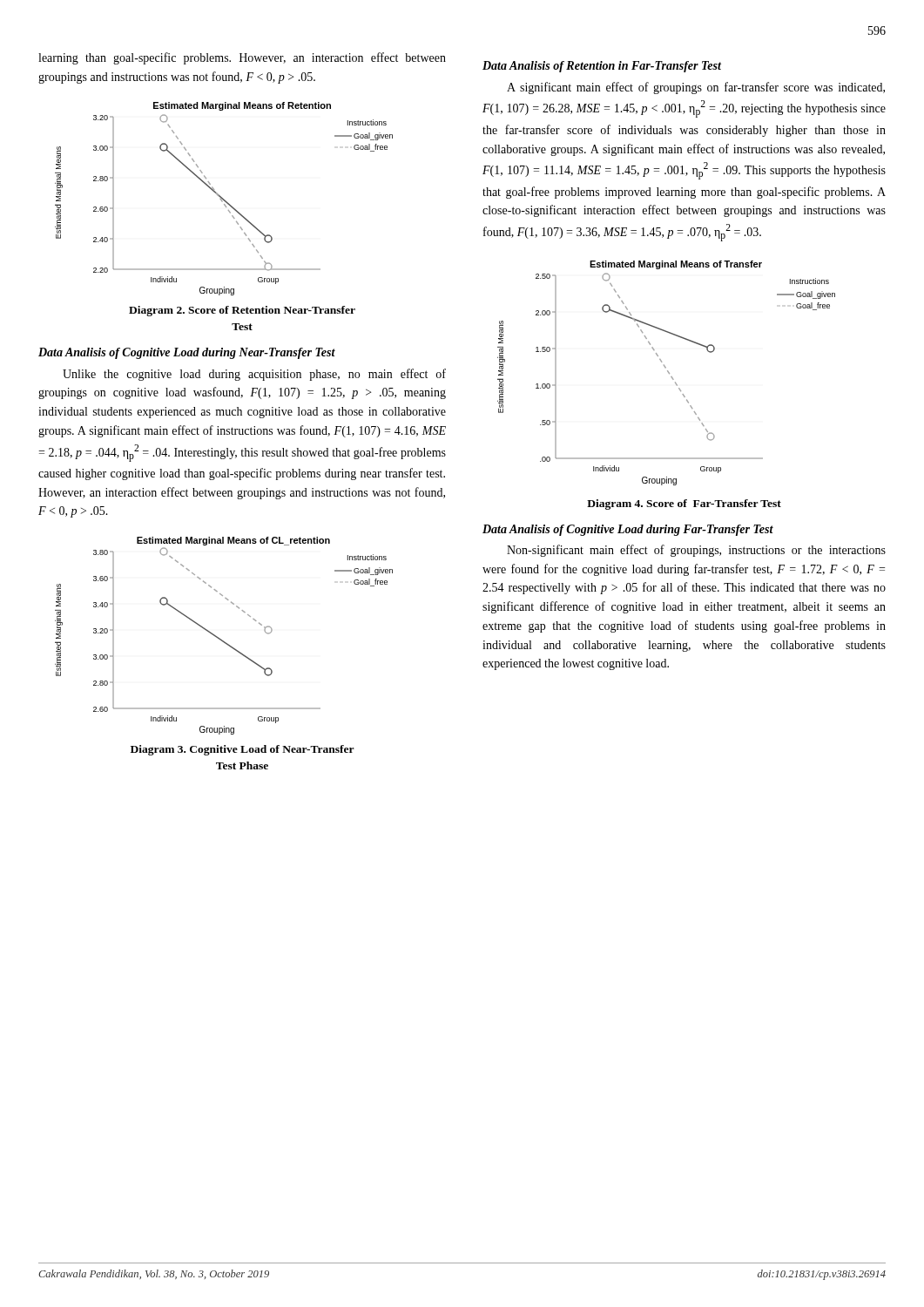The width and height of the screenshot is (924, 1307).
Task: Click on the text block starting "Unlike the cognitive load during"
Action: pyautogui.click(x=242, y=443)
